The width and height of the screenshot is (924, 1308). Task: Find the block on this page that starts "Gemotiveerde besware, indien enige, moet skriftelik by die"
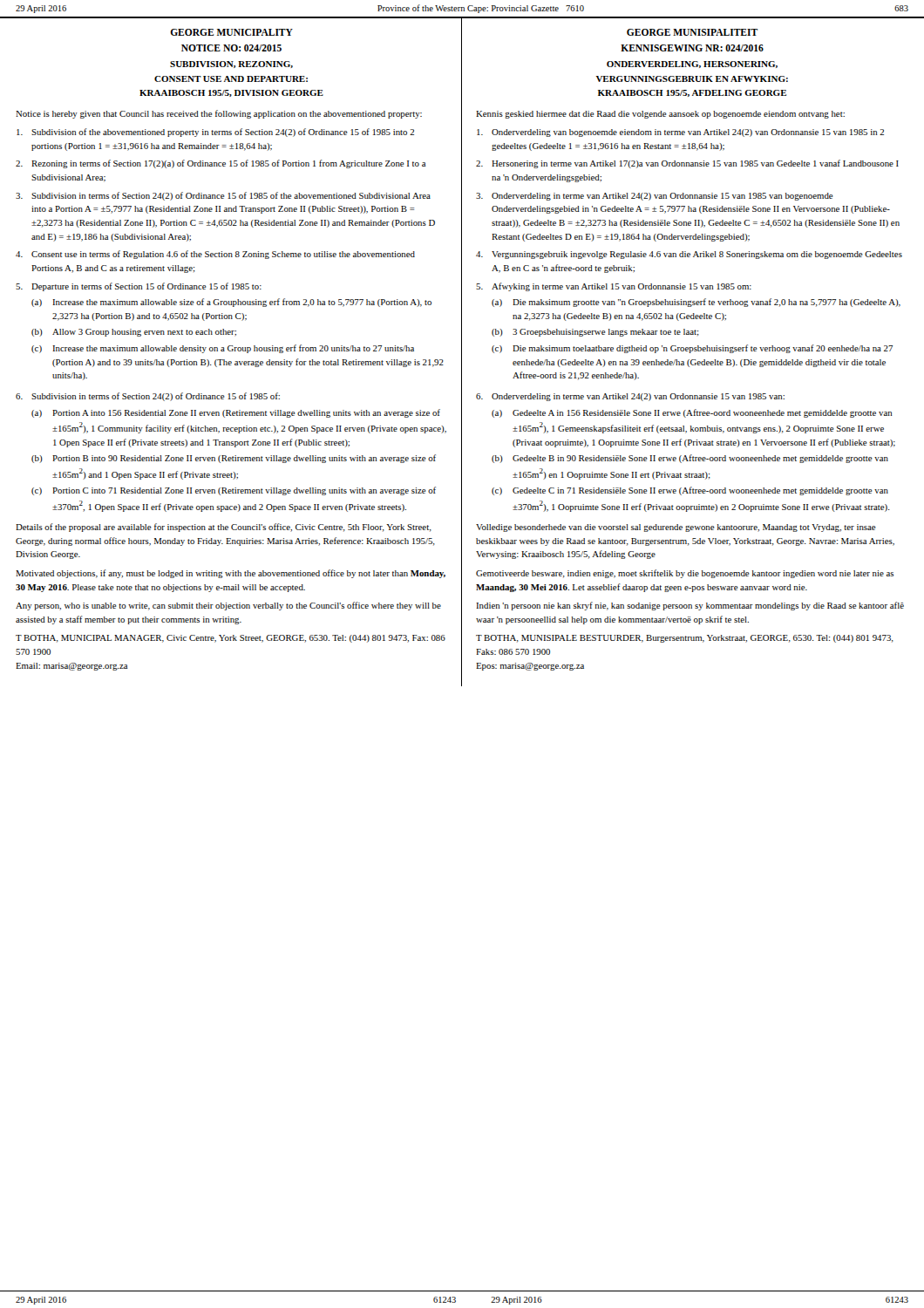(x=685, y=580)
